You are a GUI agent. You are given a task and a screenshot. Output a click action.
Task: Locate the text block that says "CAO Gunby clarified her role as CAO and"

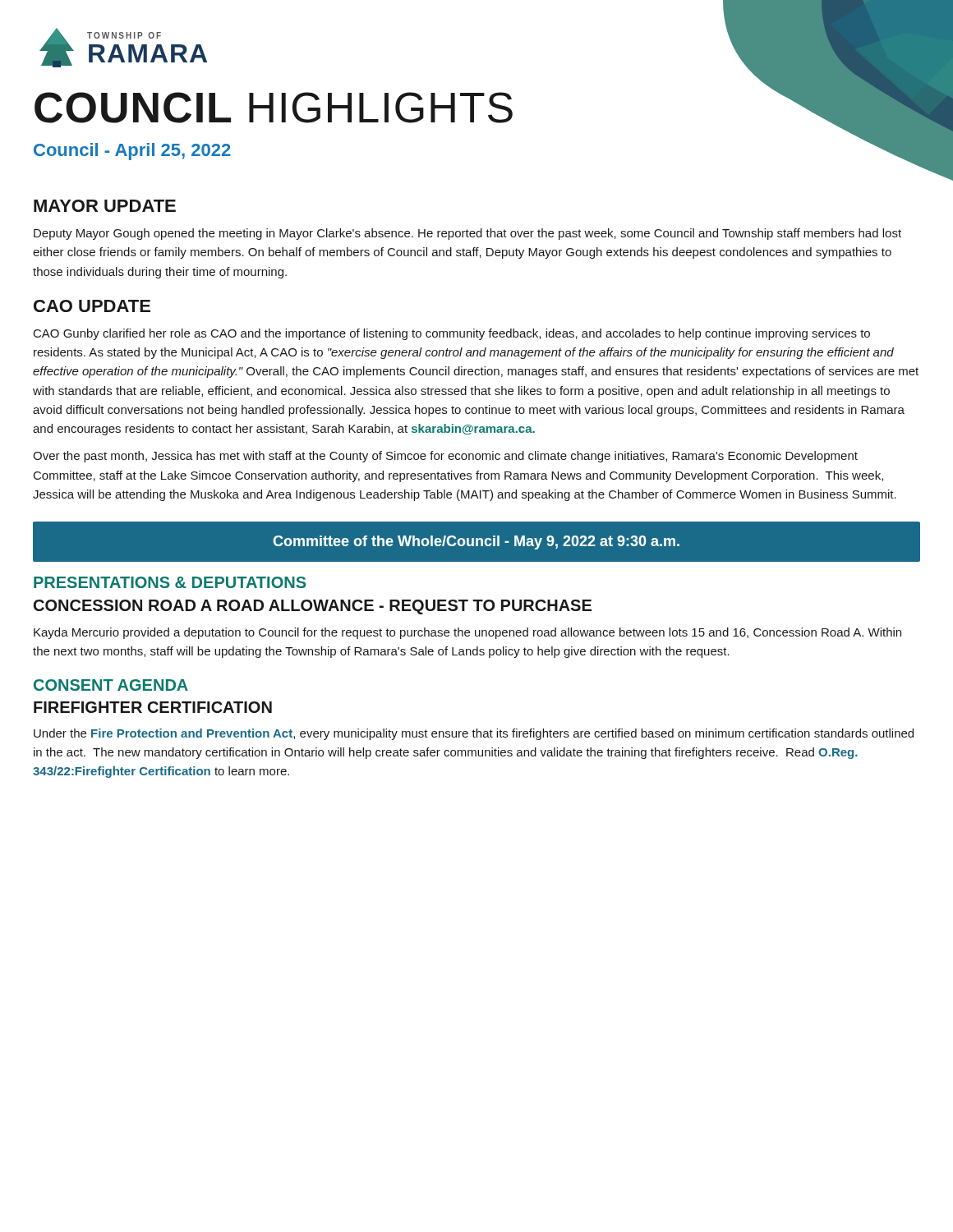pos(476,381)
